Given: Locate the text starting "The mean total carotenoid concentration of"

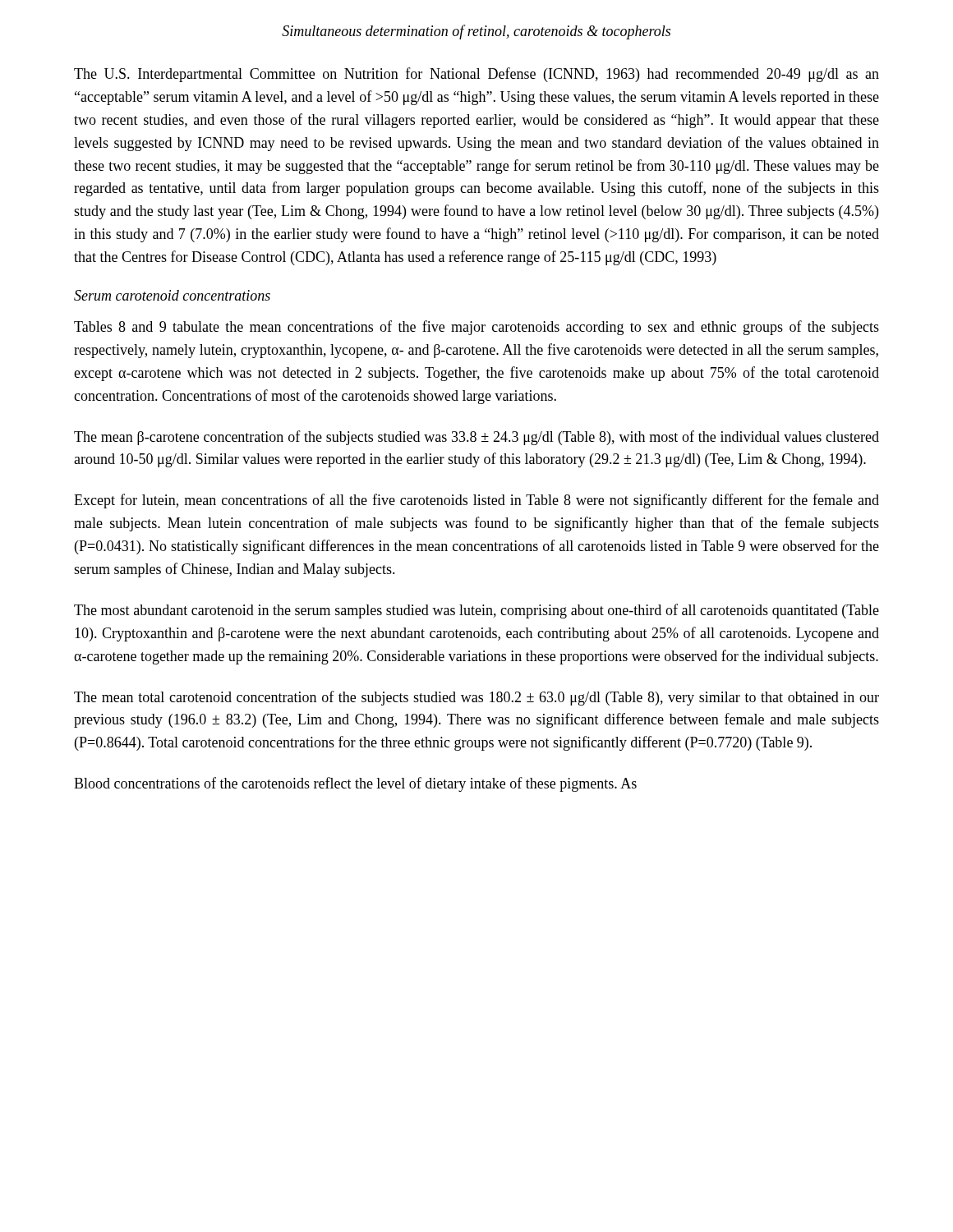Looking at the screenshot, I should point(476,720).
